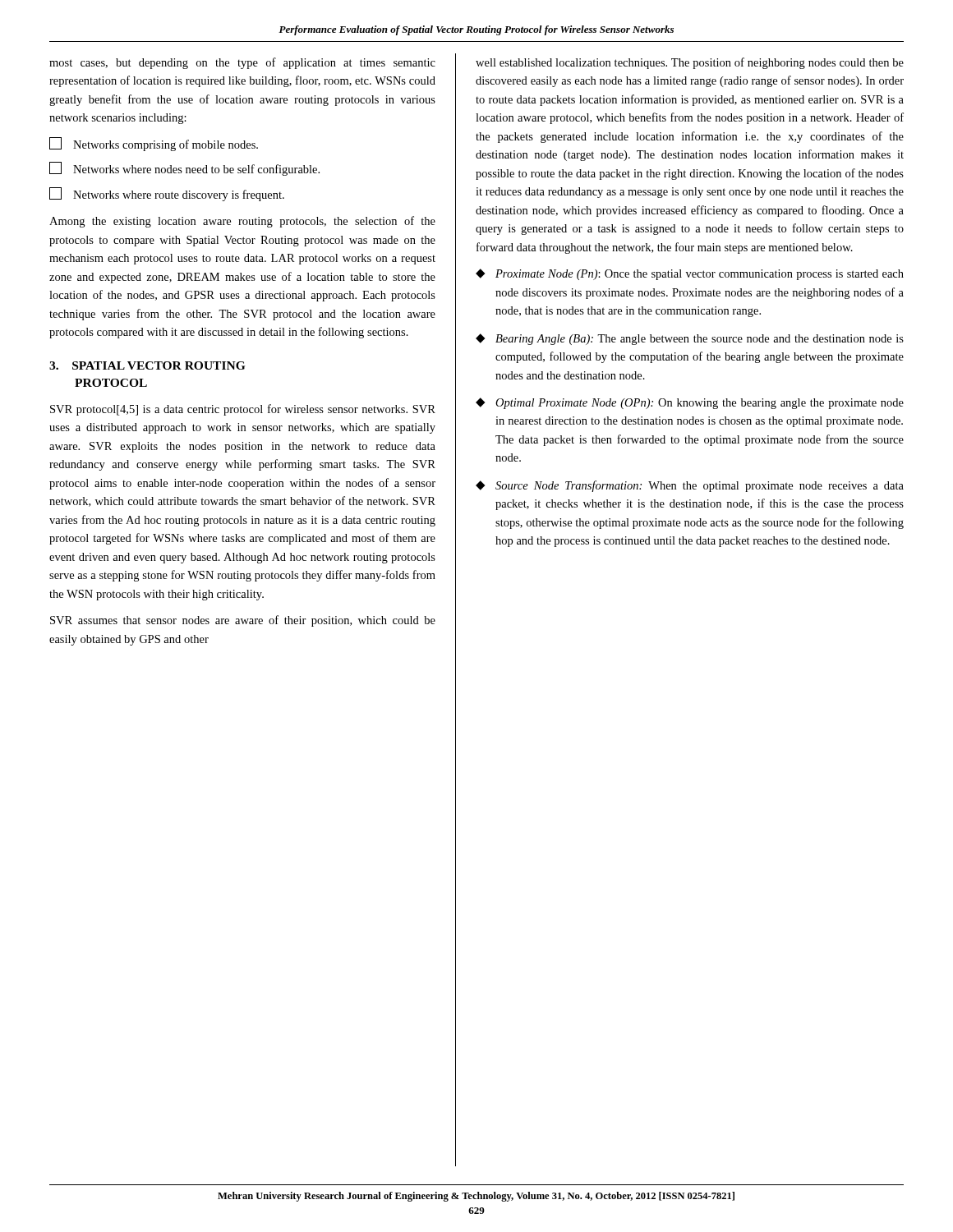Find the list item that reads "◆ Optimal Proximate"
The image size is (953, 1232).
[x=690, y=430]
